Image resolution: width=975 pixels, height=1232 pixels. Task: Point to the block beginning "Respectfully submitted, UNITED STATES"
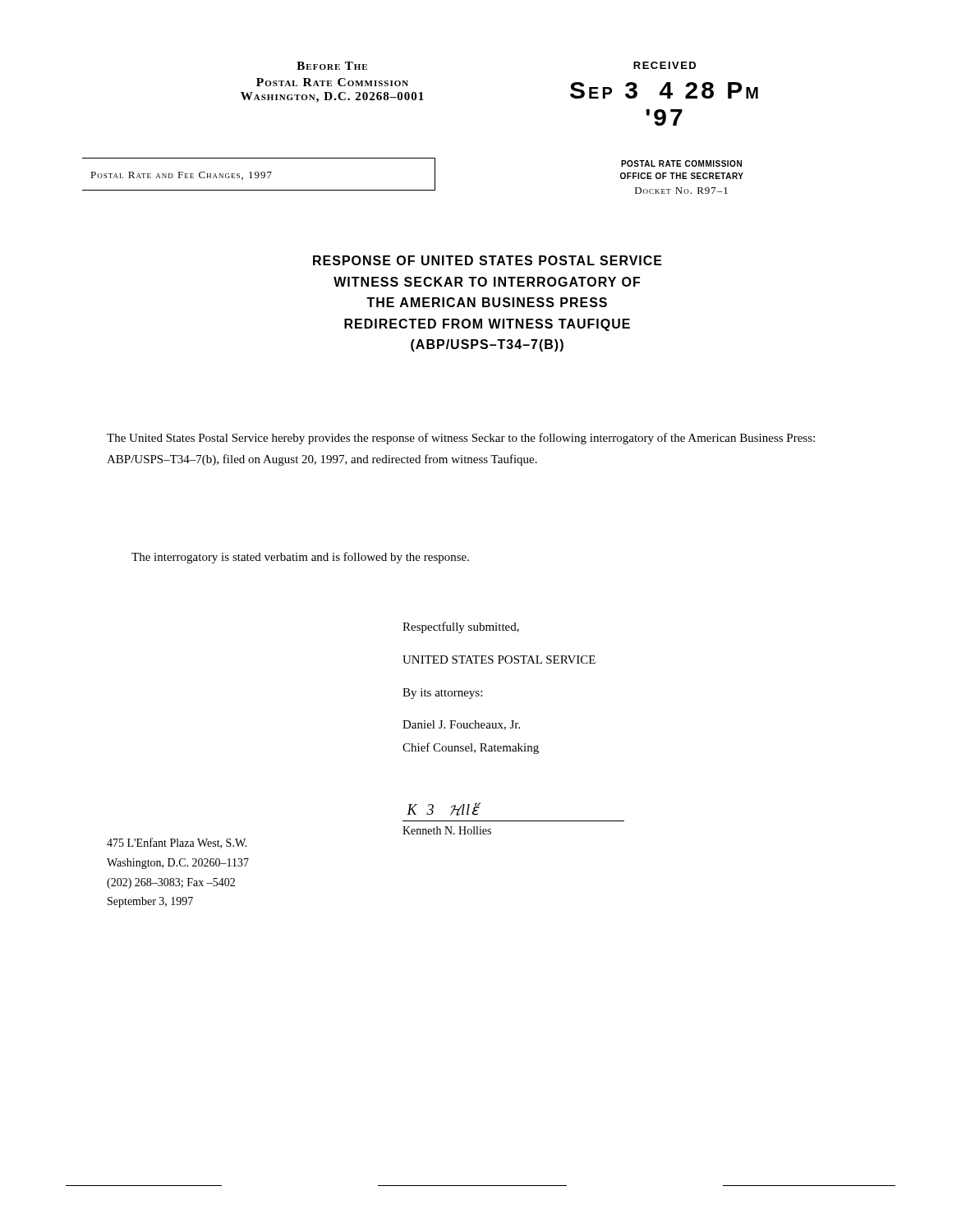click(x=461, y=627)
